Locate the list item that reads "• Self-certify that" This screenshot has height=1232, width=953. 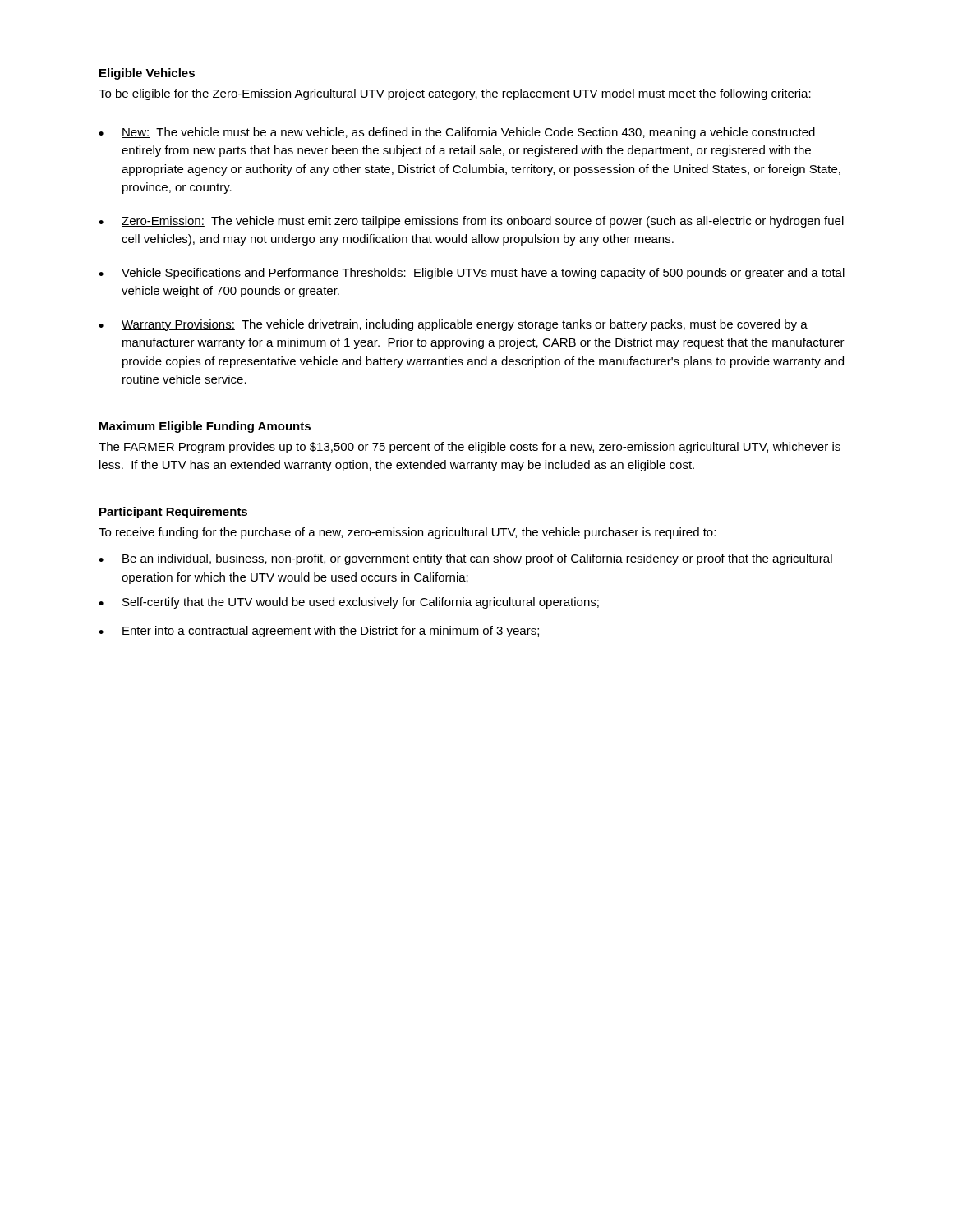point(476,604)
